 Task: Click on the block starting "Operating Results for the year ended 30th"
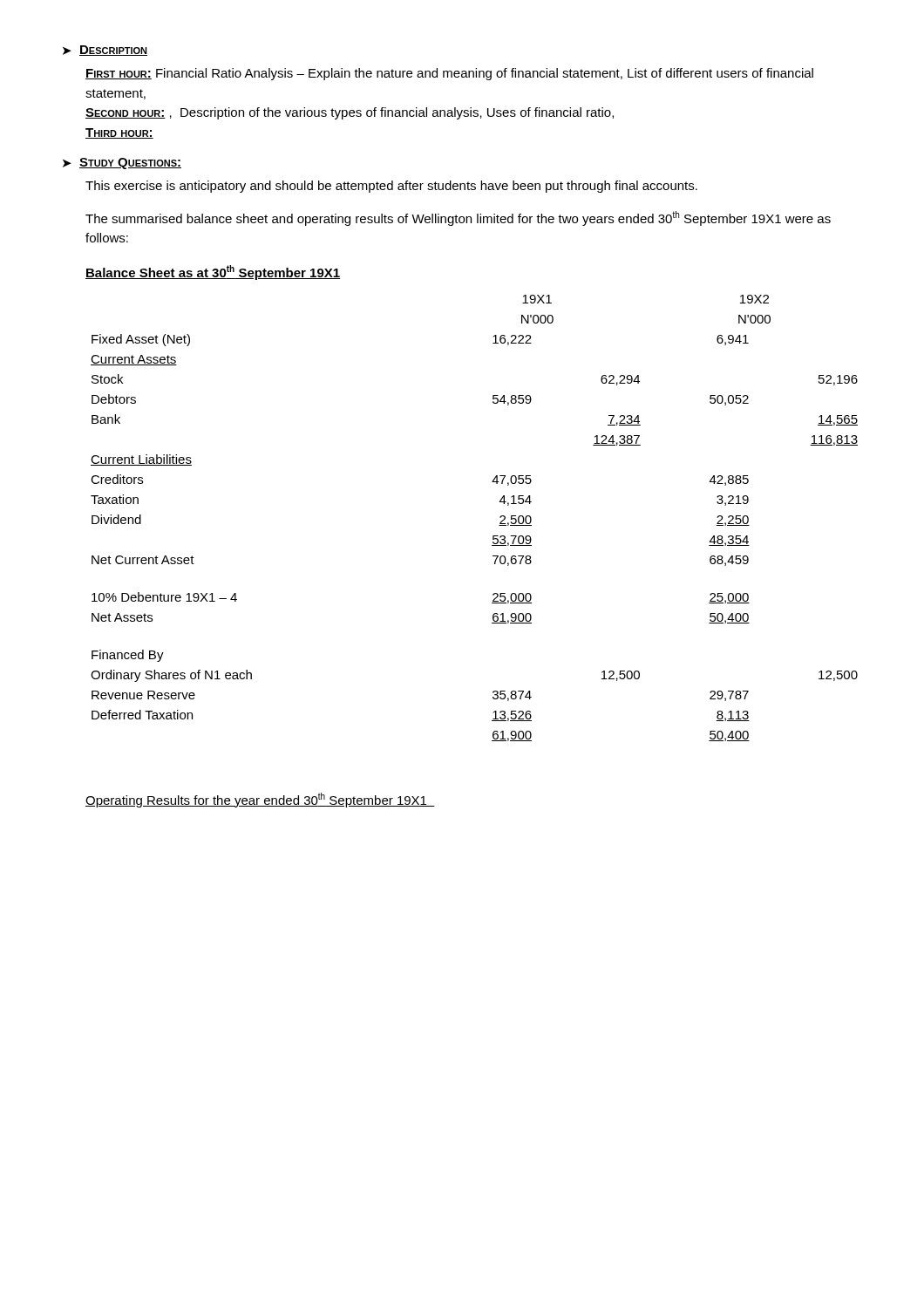[x=260, y=799]
